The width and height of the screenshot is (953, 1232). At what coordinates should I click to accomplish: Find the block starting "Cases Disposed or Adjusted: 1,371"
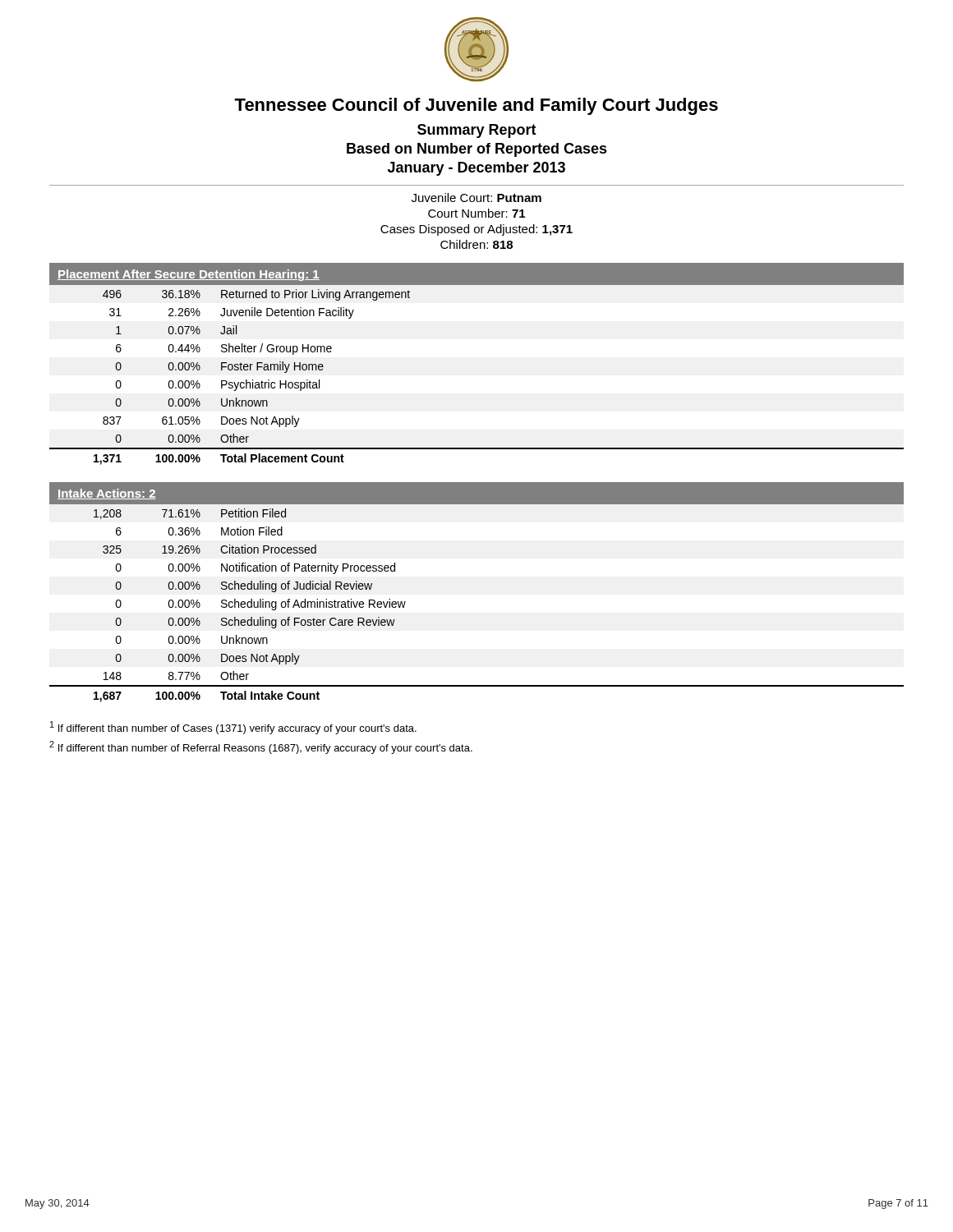coord(476,229)
